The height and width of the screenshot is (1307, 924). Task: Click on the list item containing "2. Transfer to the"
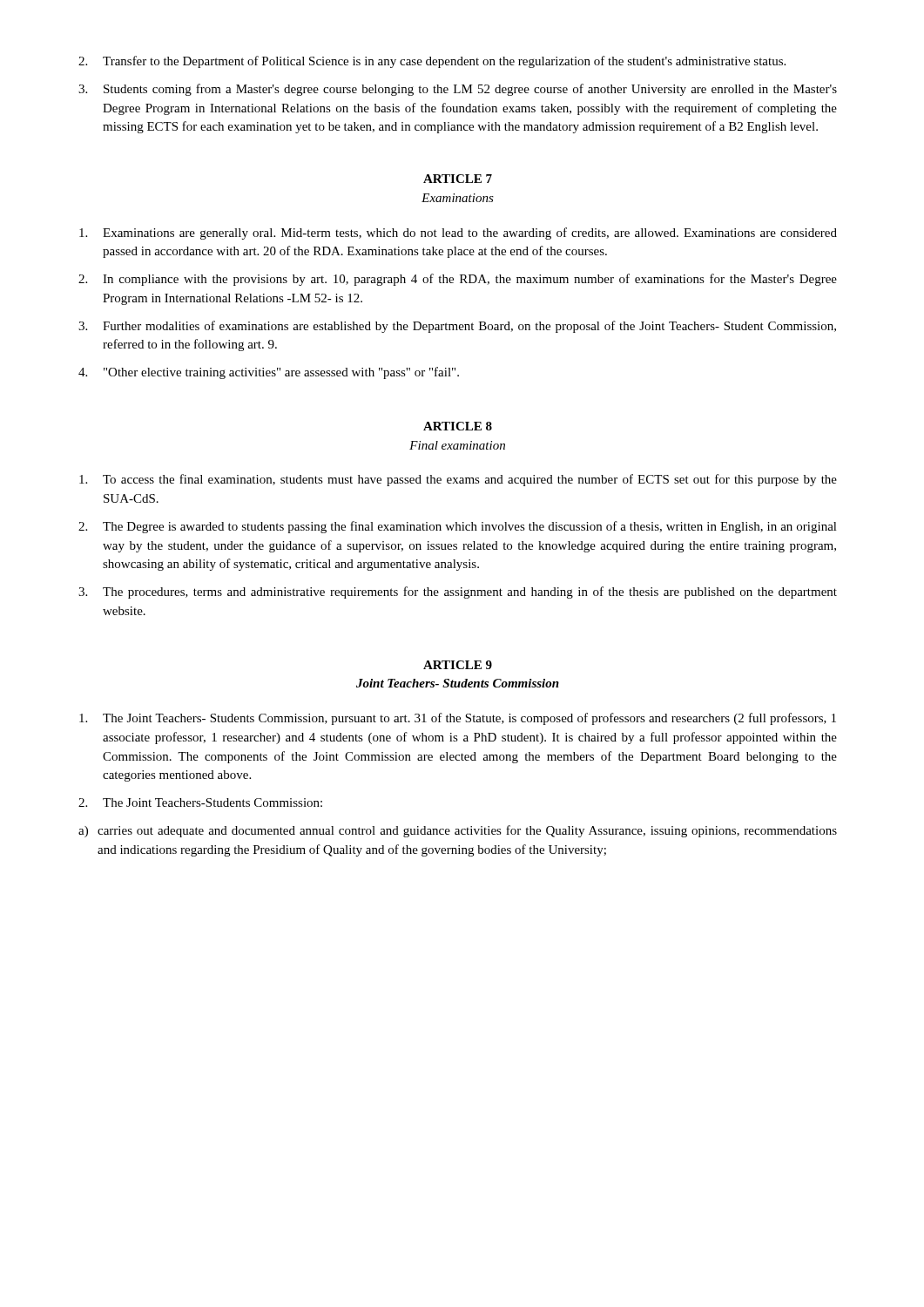(x=458, y=62)
